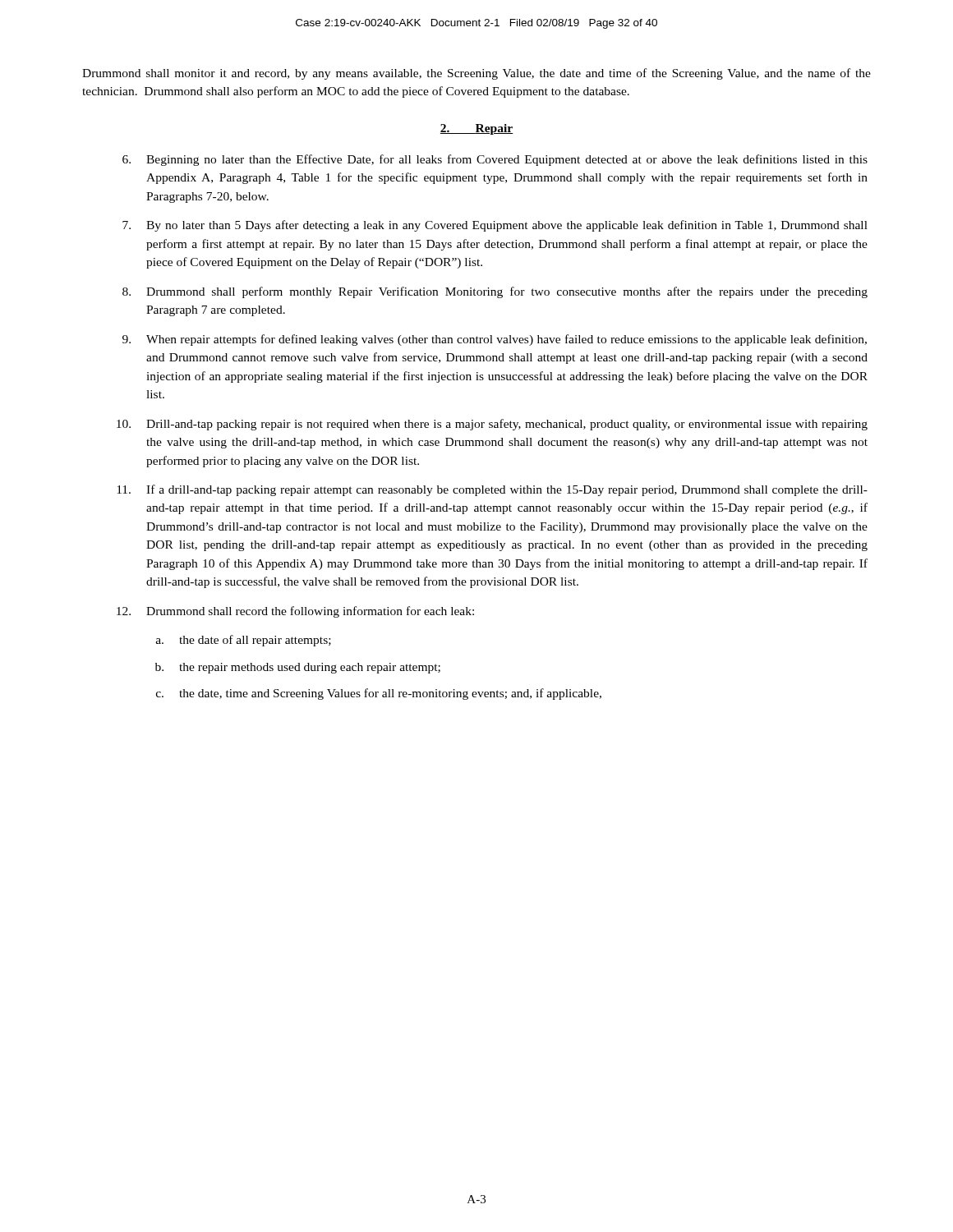Locate the passage starting "When repair attempts for"
The height and width of the screenshot is (1232, 953).
475,367
